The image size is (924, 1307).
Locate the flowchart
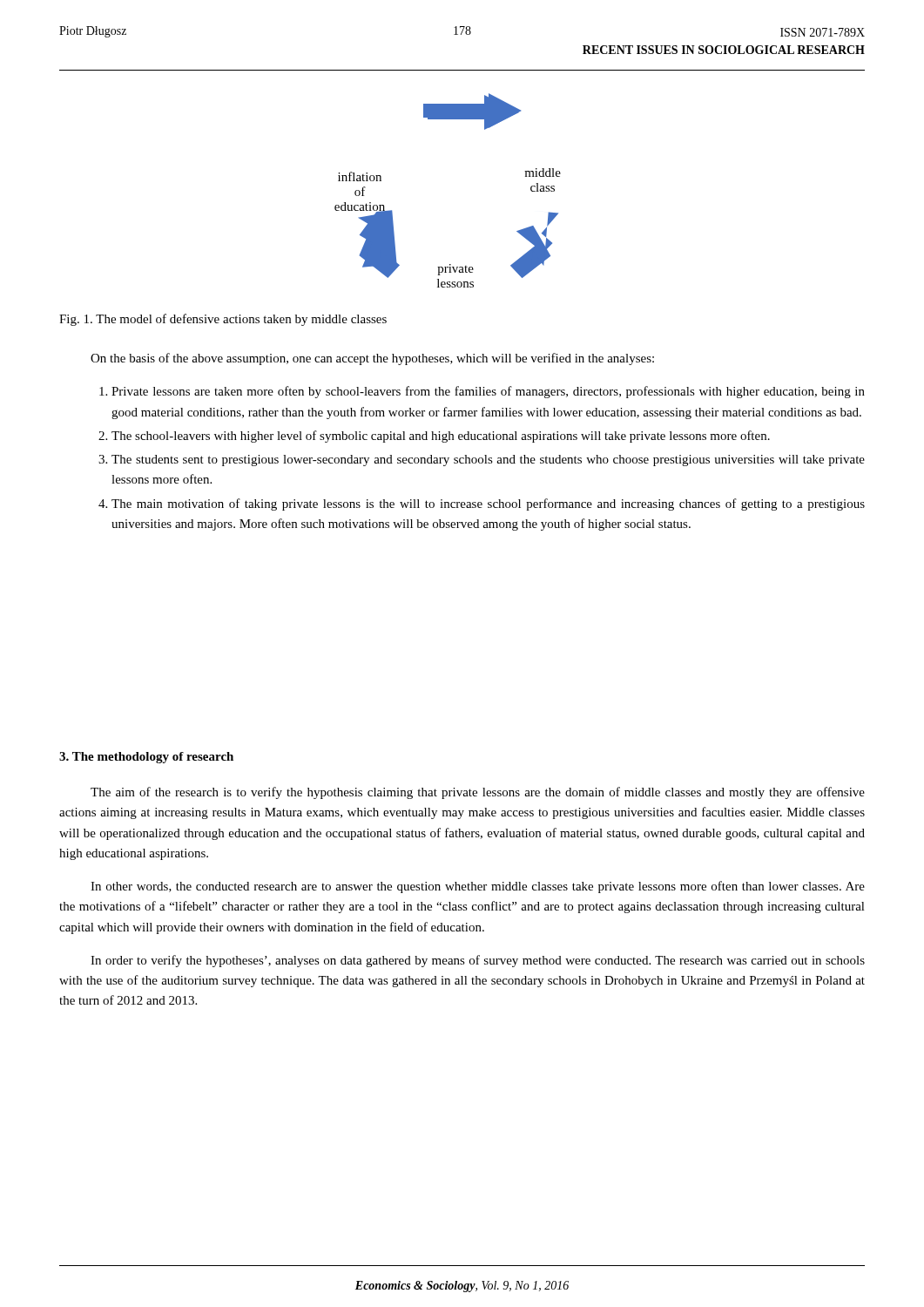(x=462, y=190)
